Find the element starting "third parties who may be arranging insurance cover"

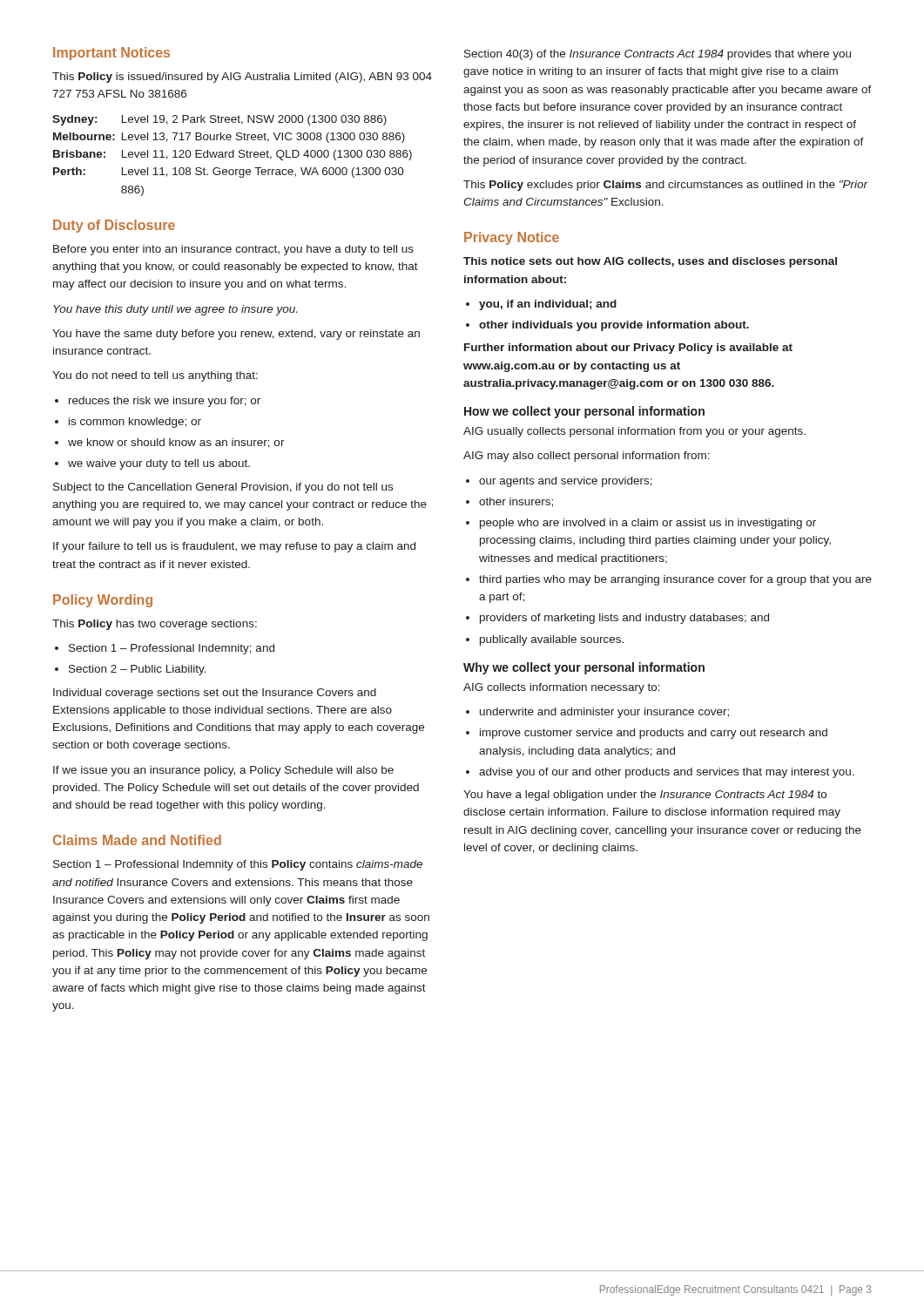pos(667,588)
